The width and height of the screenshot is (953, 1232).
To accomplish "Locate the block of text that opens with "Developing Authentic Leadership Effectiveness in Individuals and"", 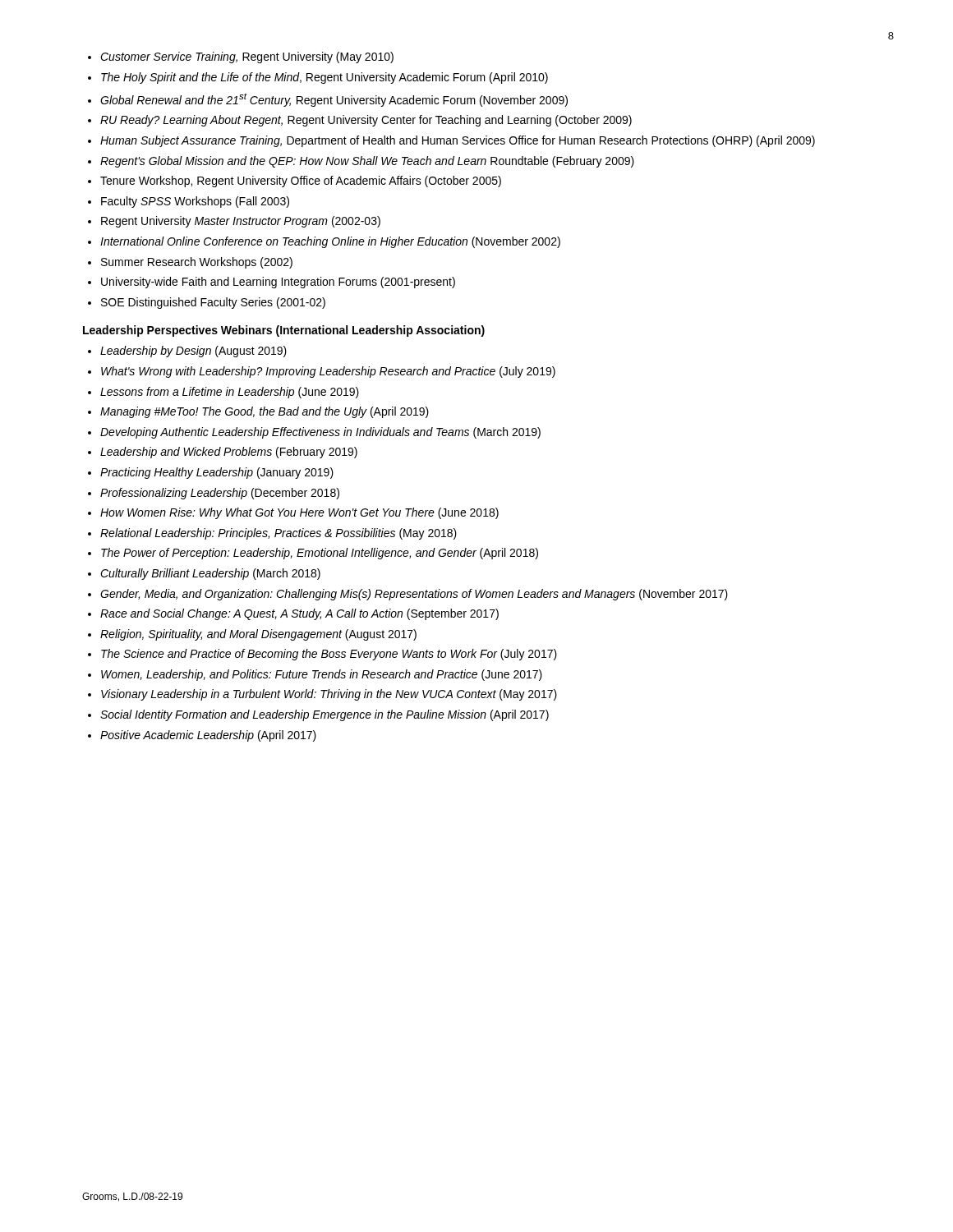I will coord(321,432).
